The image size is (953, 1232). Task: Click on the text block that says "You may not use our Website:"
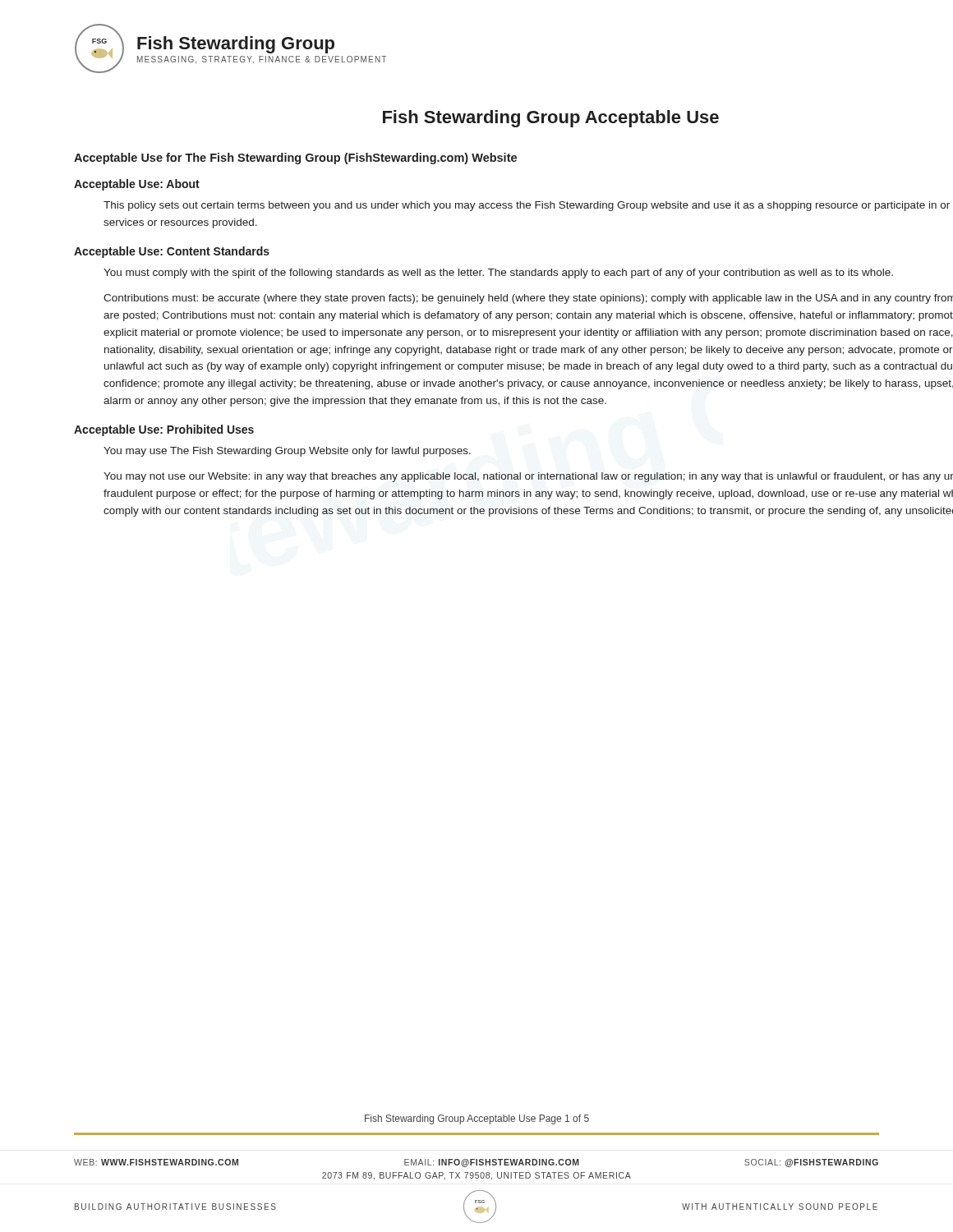coord(528,493)
